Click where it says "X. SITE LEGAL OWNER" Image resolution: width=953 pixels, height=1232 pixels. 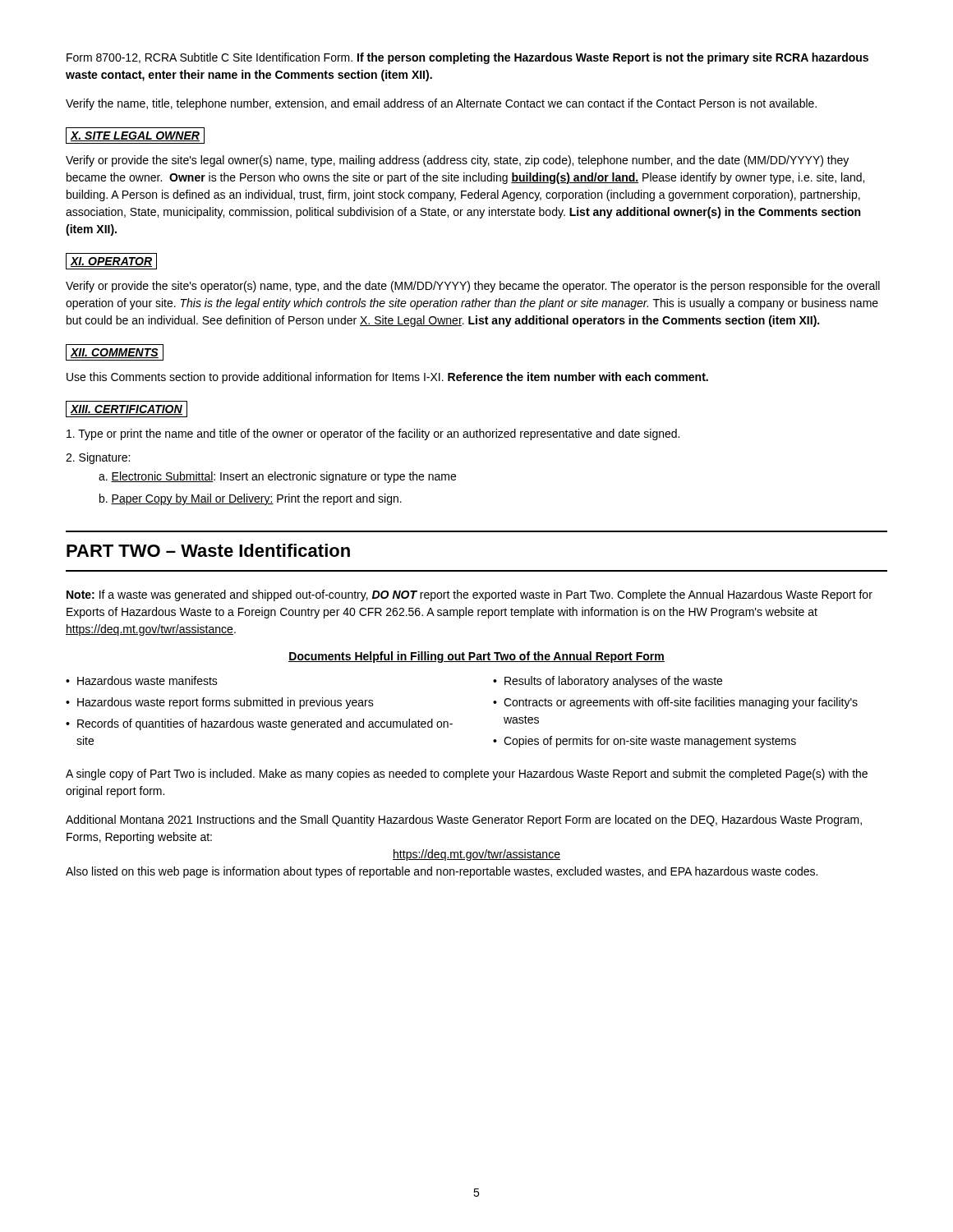pyautogui.click(x=135, y=136)
